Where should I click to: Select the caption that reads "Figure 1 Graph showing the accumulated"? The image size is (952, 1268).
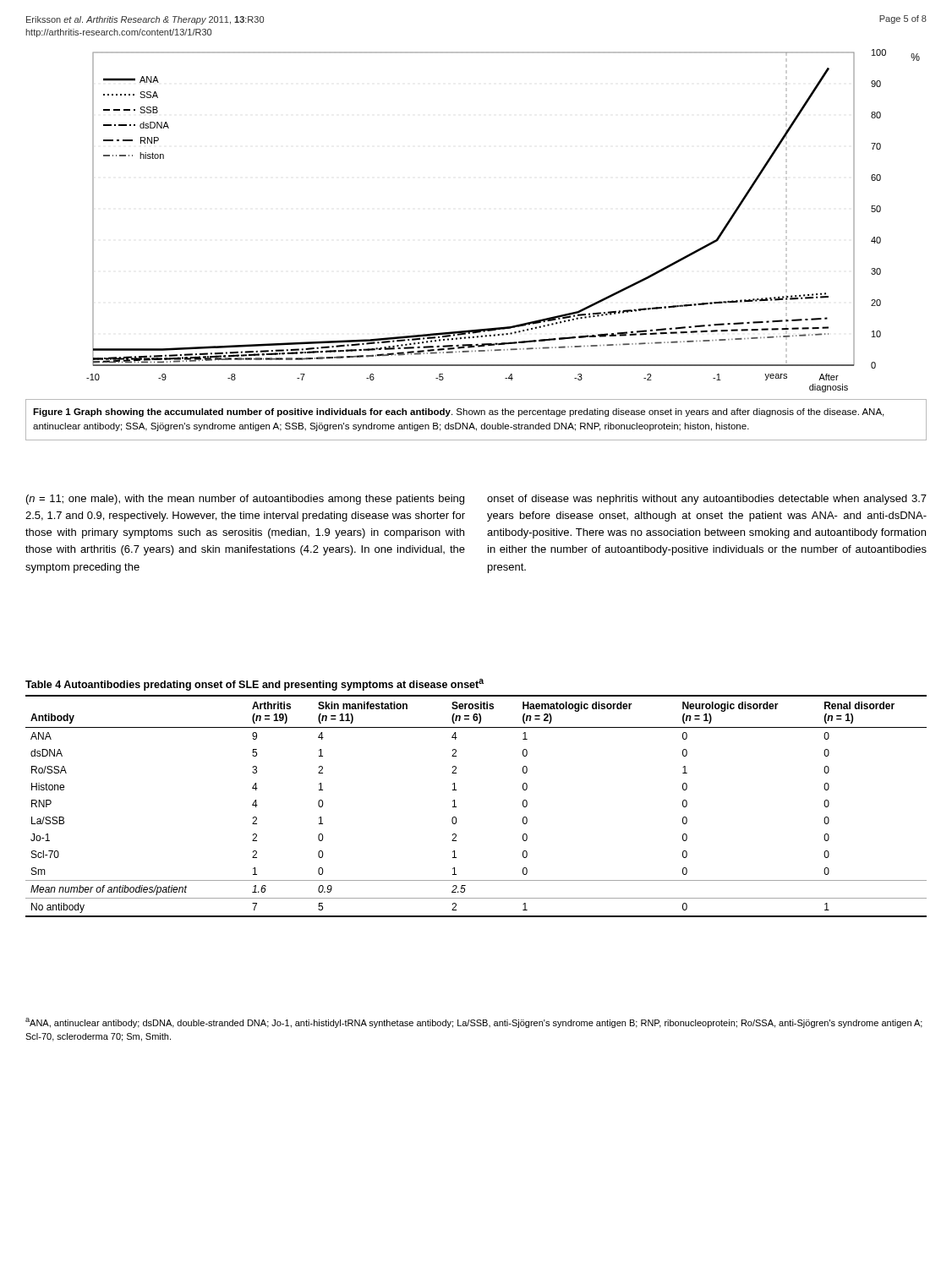pos(459,419)
